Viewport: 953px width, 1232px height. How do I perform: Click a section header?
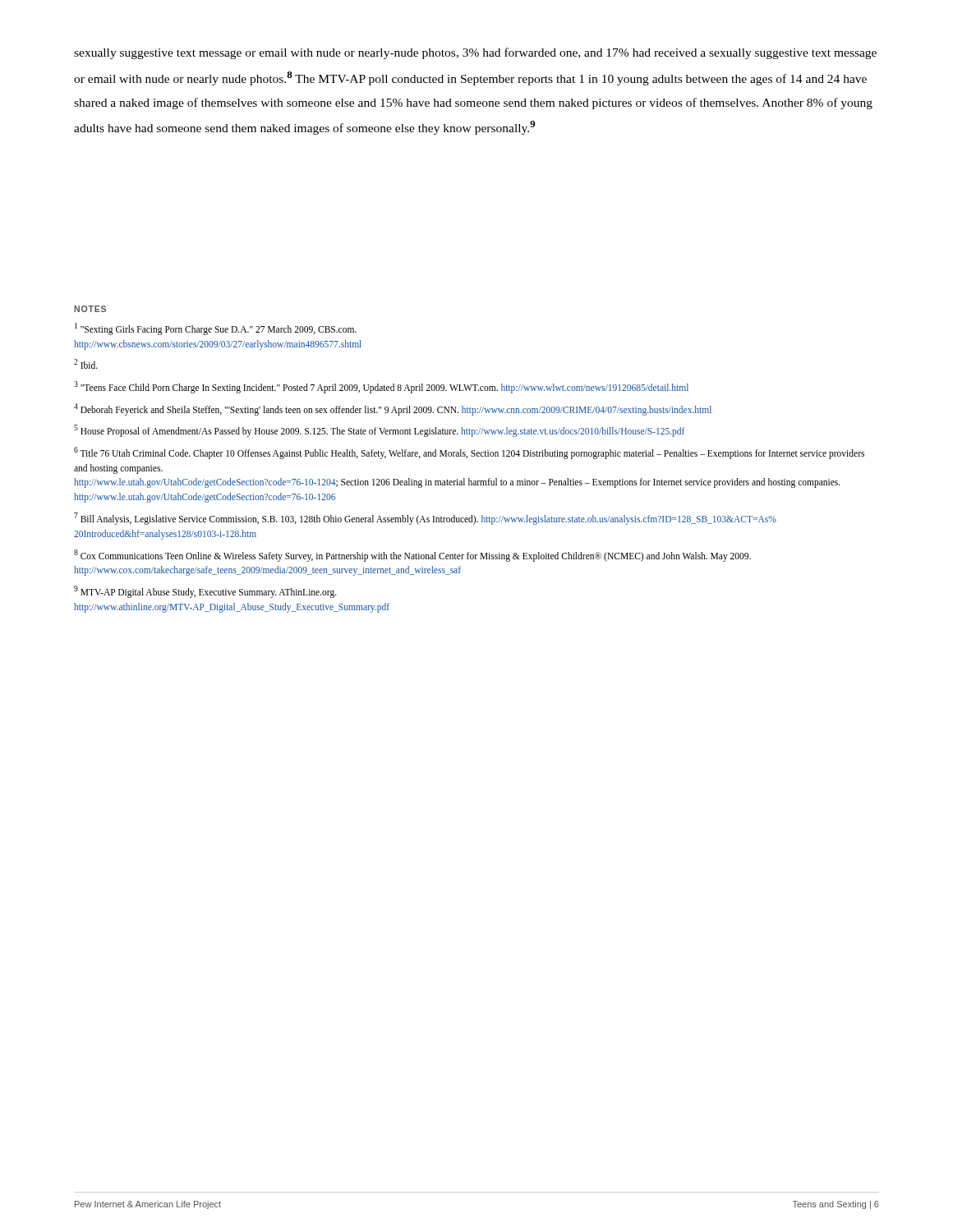(x=91, y=309)
